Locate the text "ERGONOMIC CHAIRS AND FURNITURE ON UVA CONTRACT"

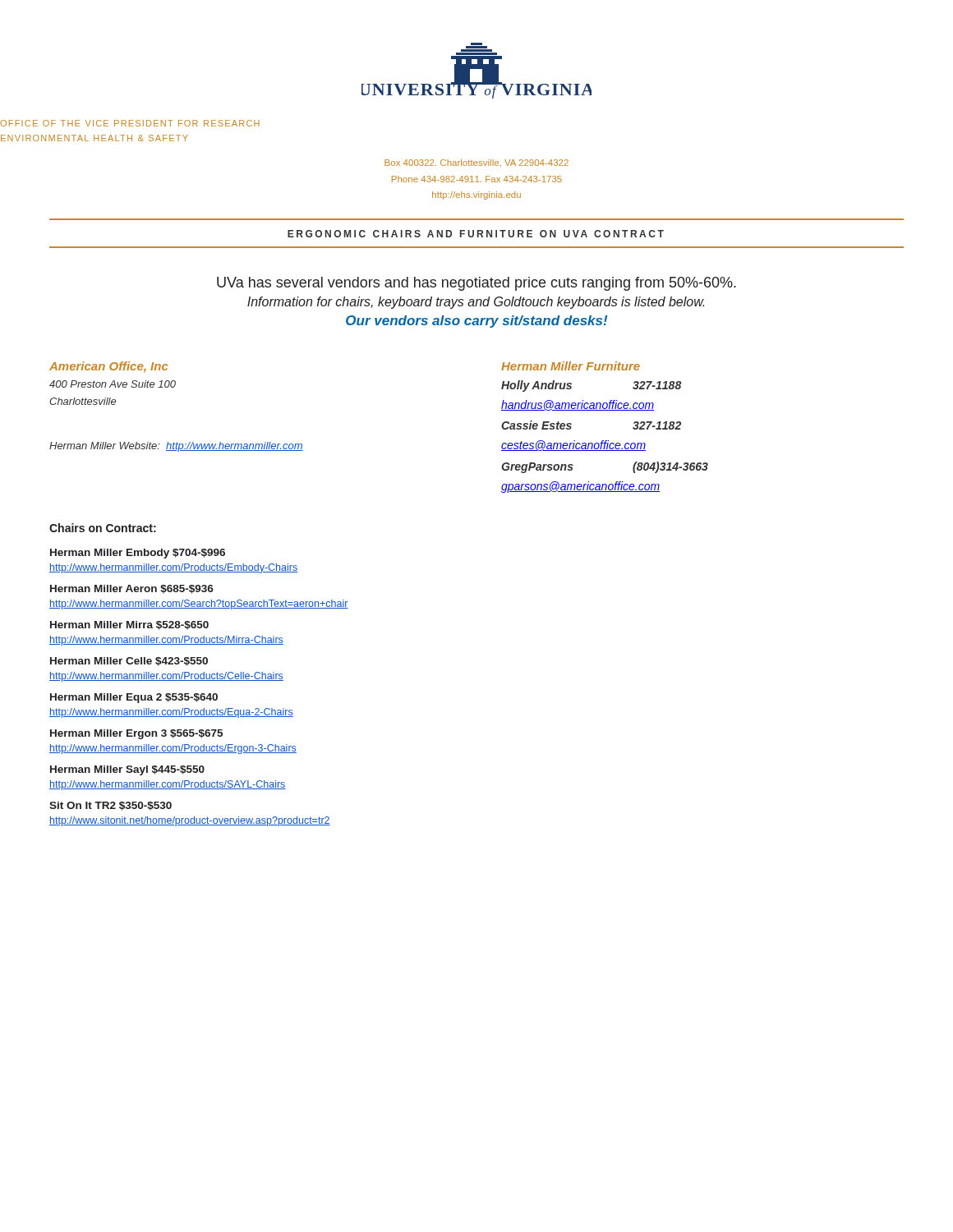pos(476,234)
